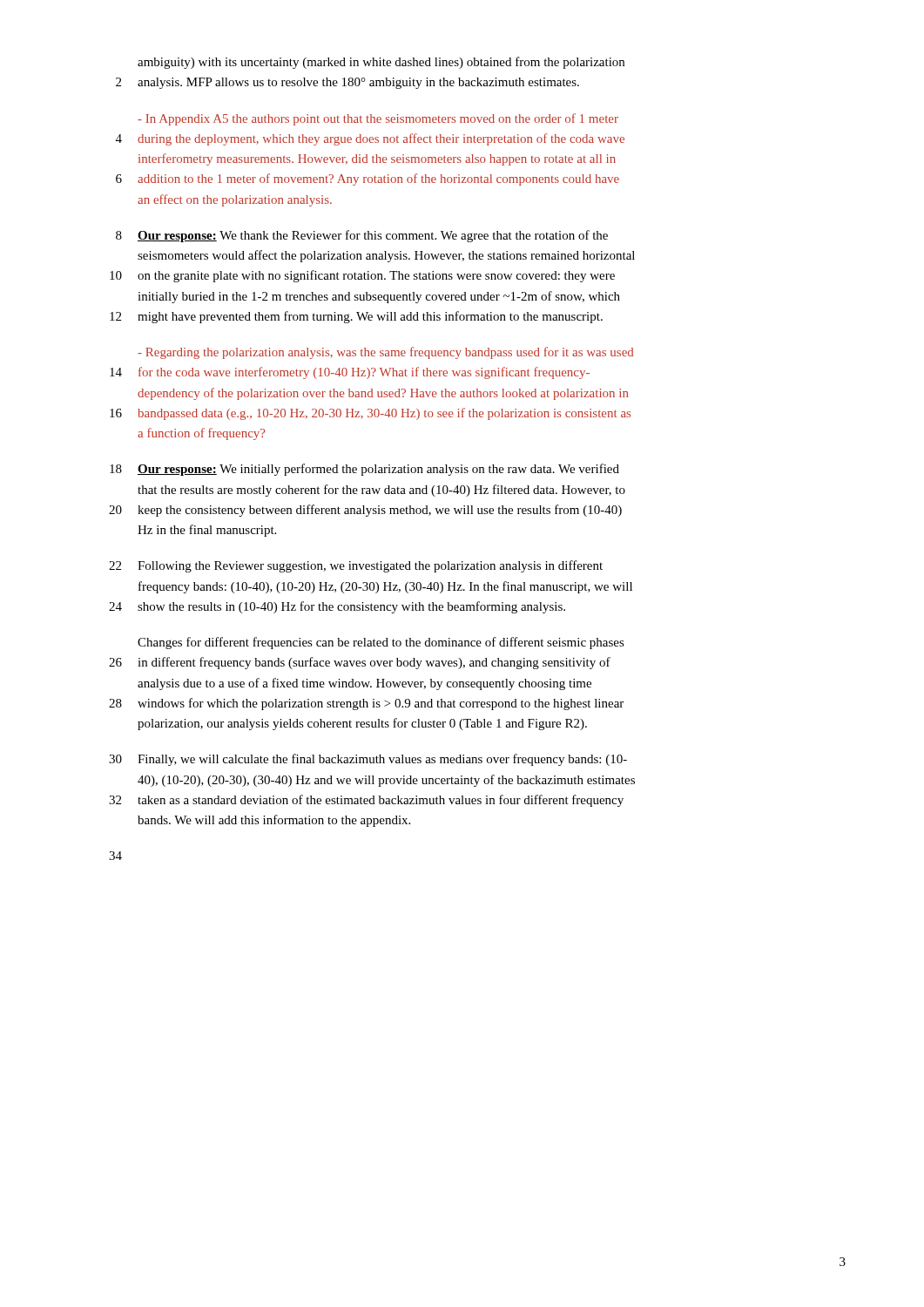The height and width of the screenshot is (1307, 924).
Task: Find the text starting "Regarding the polarization"
Action: pyautogui.click(x=470, y=393)
